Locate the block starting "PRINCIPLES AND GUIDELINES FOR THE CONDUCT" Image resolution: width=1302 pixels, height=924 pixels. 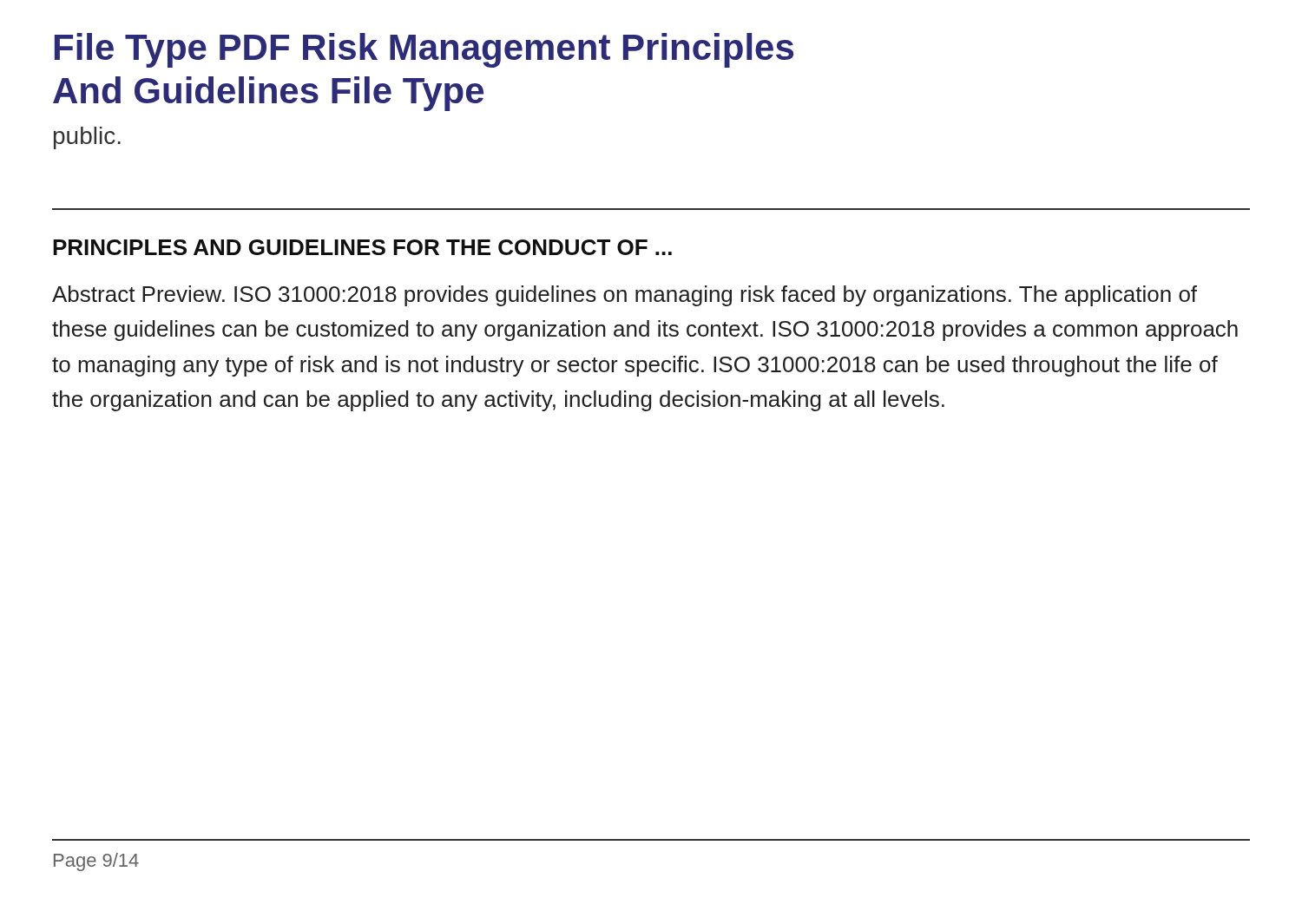(x=651, y=325)
